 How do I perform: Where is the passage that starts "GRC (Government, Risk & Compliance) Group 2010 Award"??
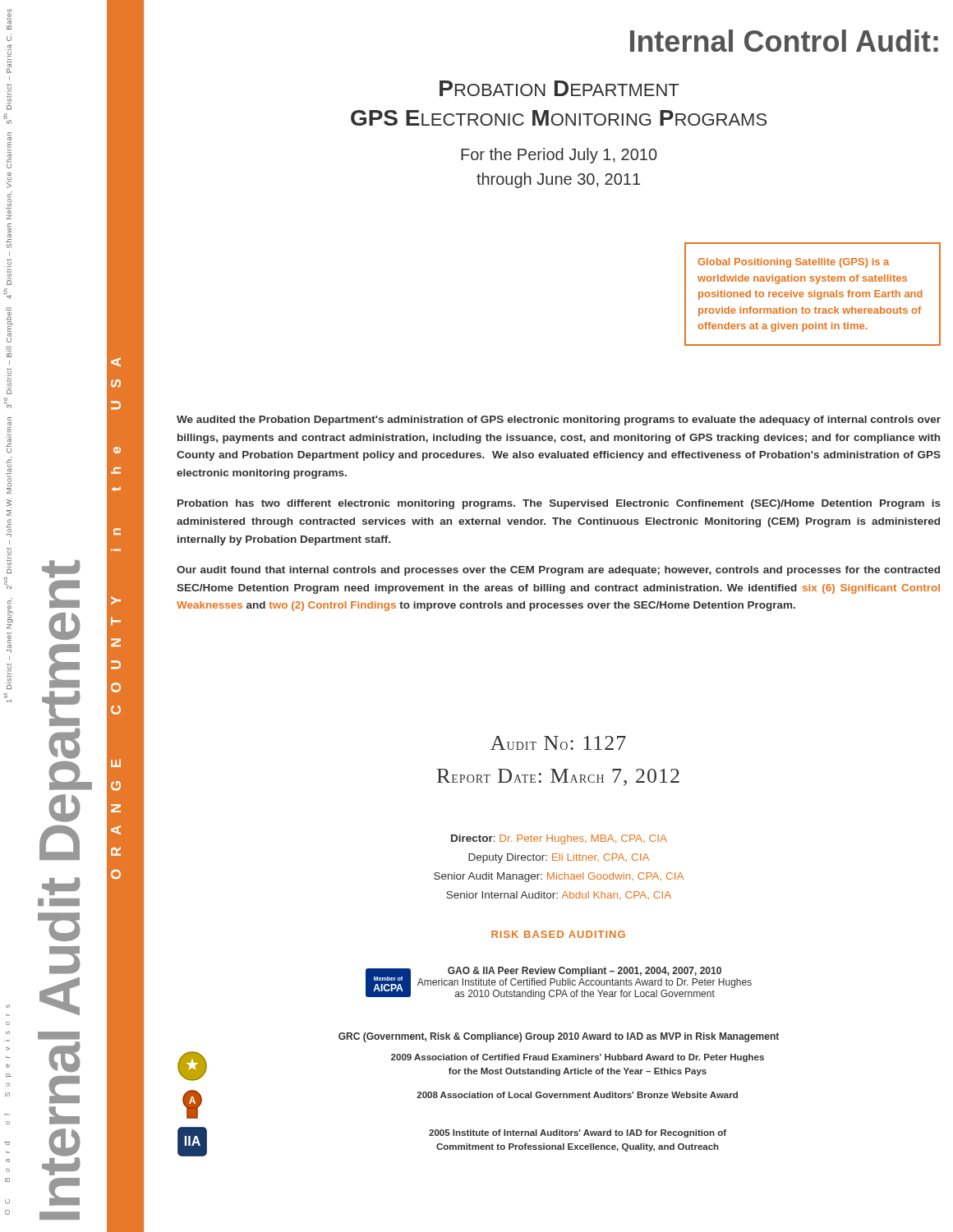pos(559,1037)
